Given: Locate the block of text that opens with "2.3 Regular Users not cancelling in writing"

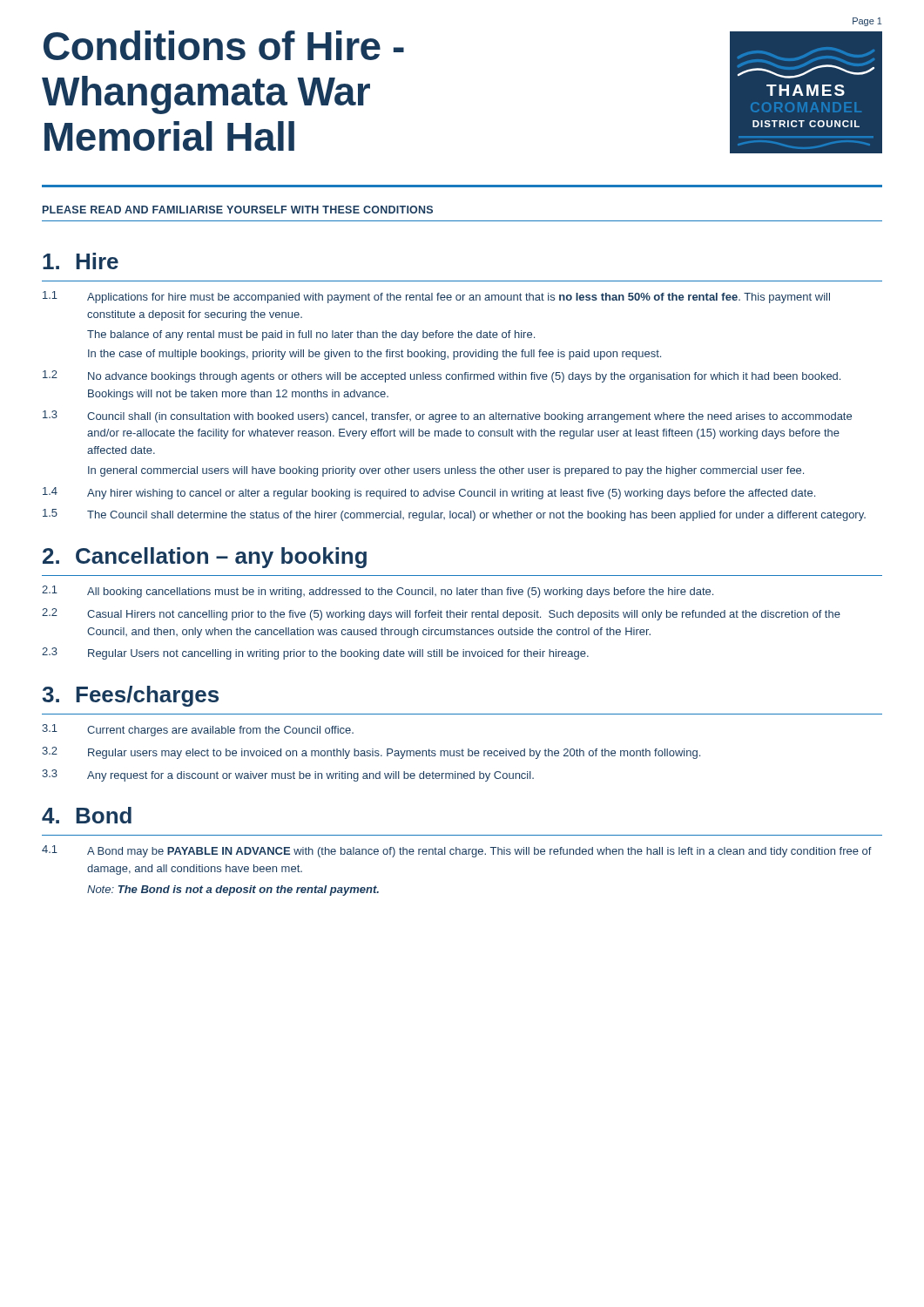Looking at the screenshot, I should point(462,654).
